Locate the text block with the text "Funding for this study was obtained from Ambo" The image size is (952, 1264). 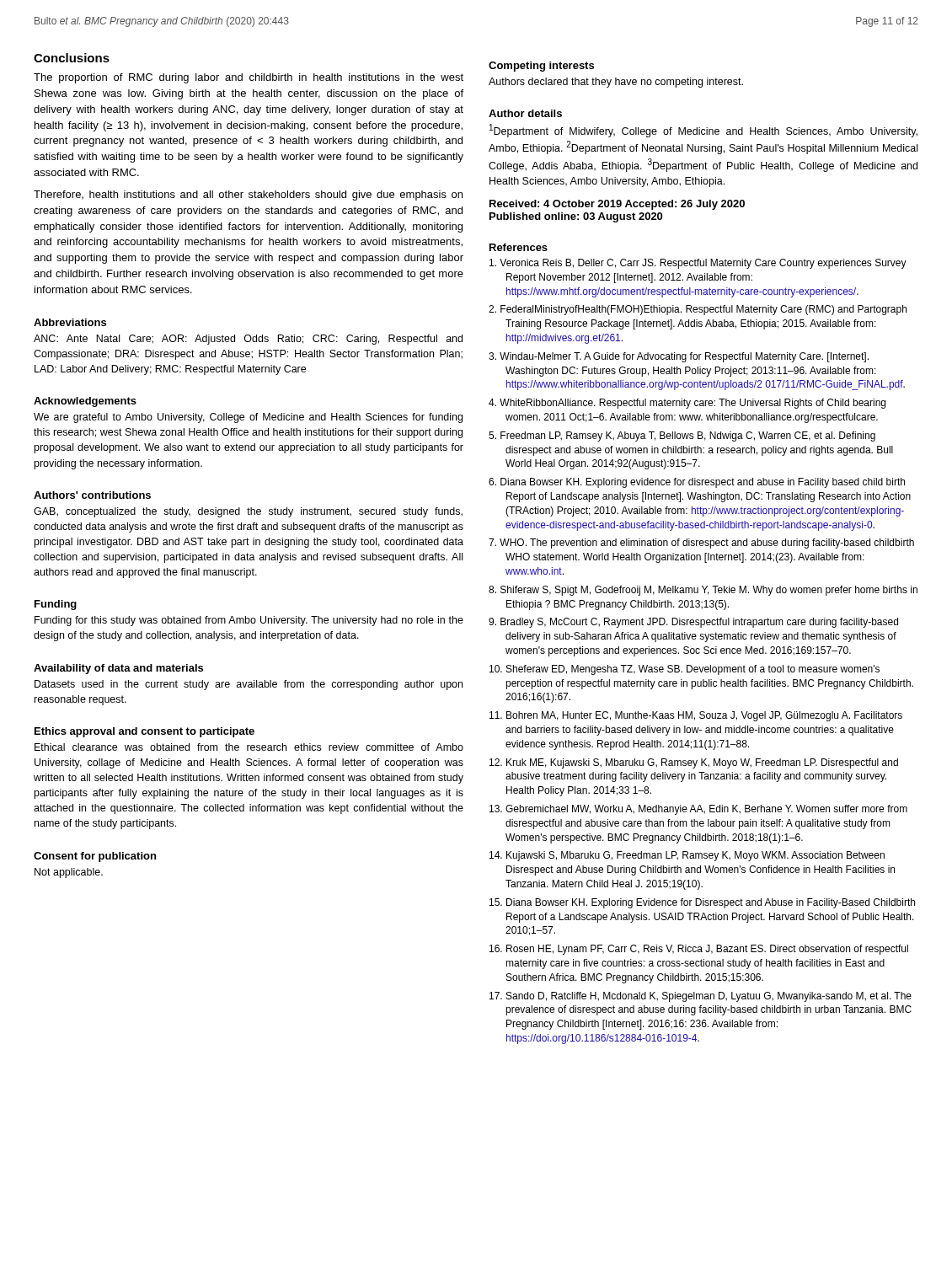pyautogui.click(x=249, y=628)
